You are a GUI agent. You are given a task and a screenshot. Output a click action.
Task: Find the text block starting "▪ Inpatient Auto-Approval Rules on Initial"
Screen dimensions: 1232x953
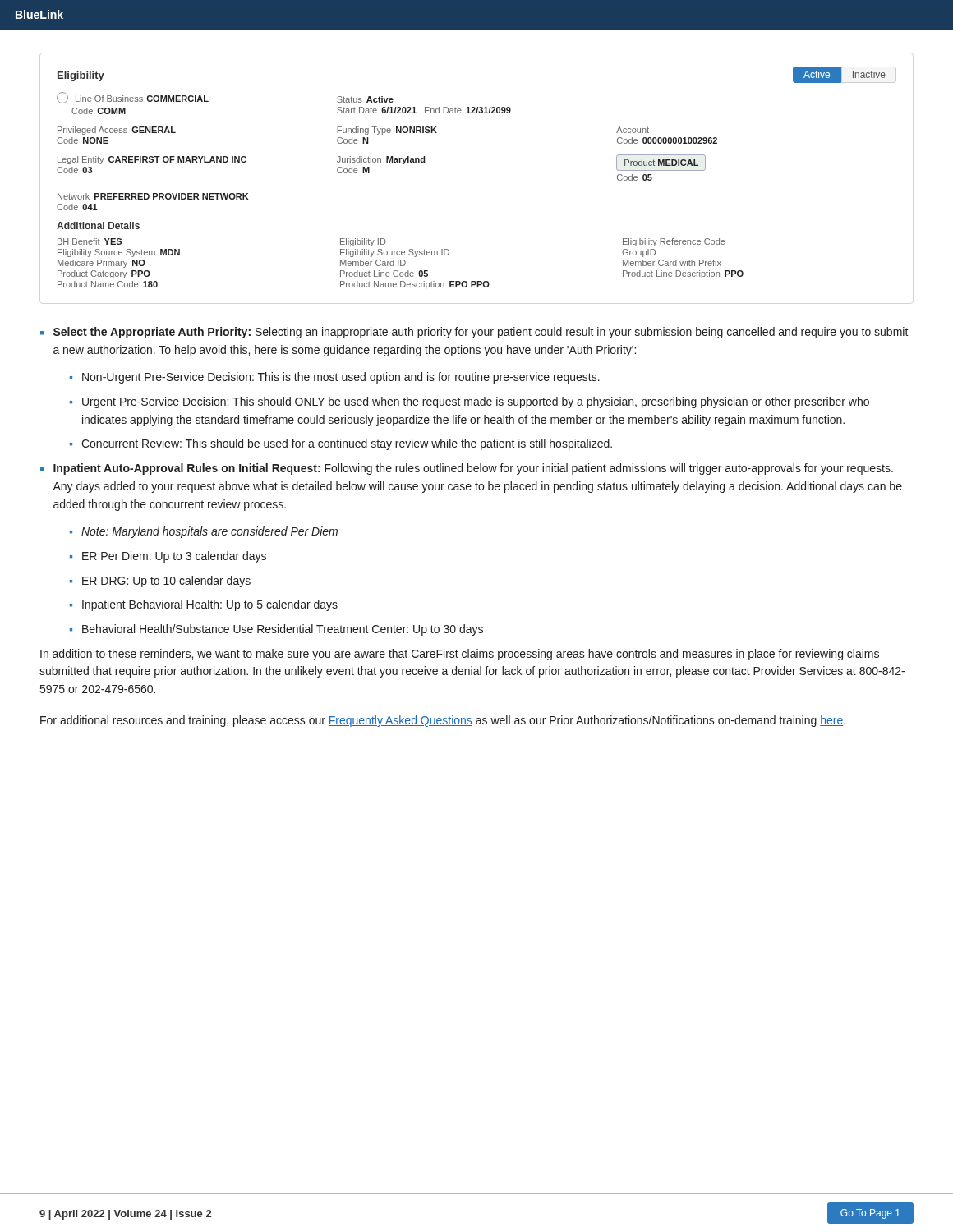[476, 487]
